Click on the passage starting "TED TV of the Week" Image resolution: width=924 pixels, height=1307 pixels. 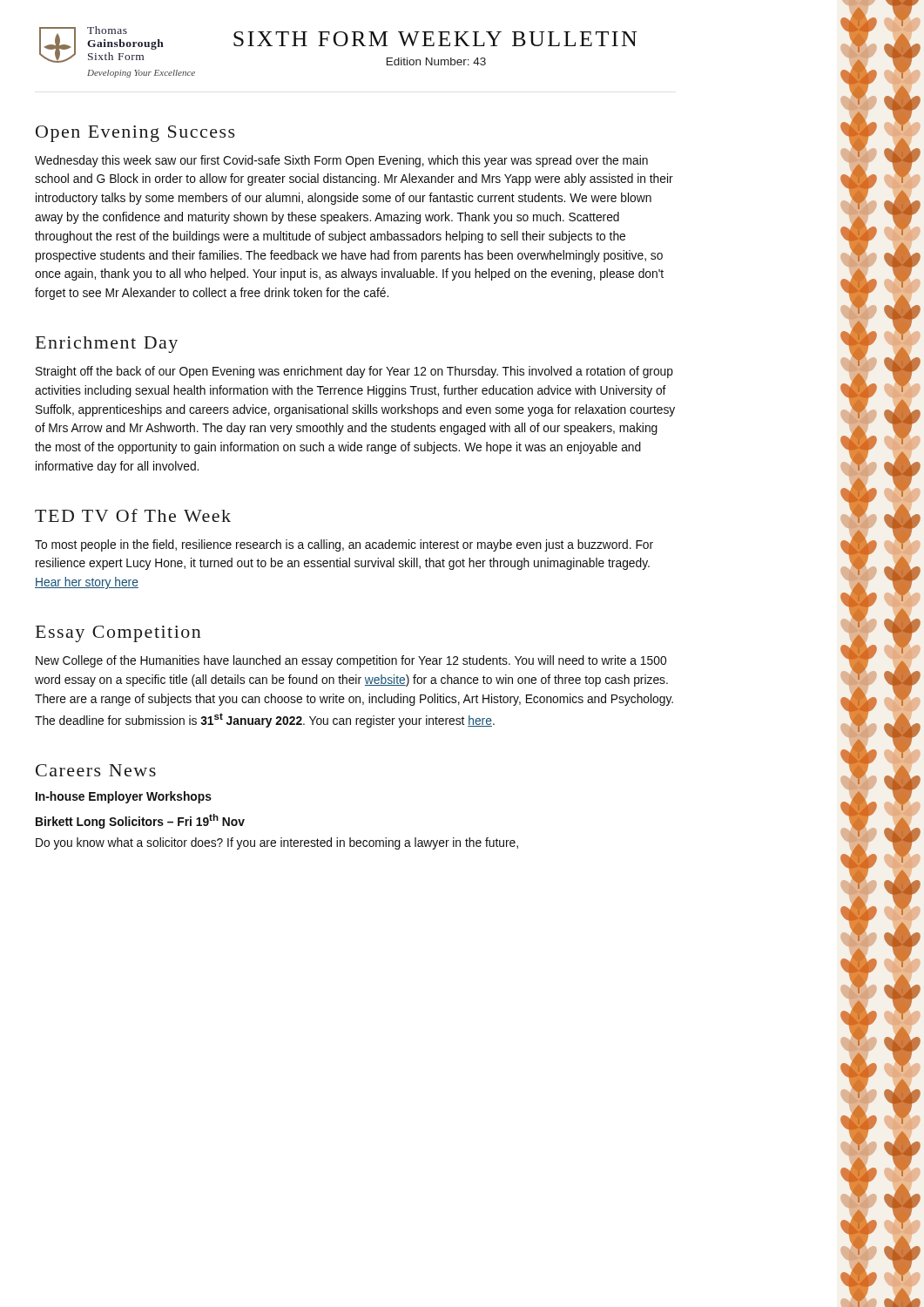tap(133, 515)
